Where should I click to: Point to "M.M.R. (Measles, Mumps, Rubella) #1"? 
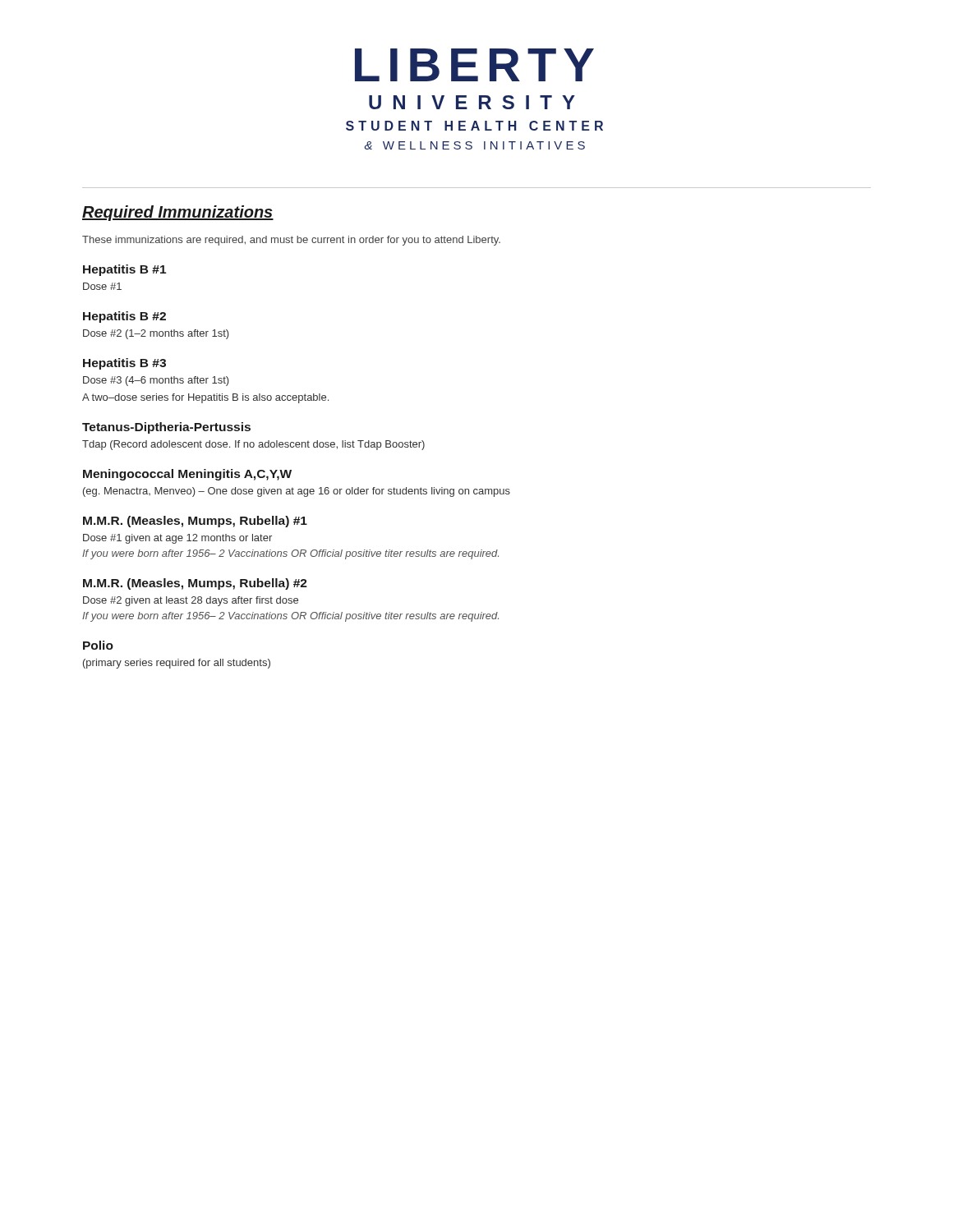(x=195, y=520)
